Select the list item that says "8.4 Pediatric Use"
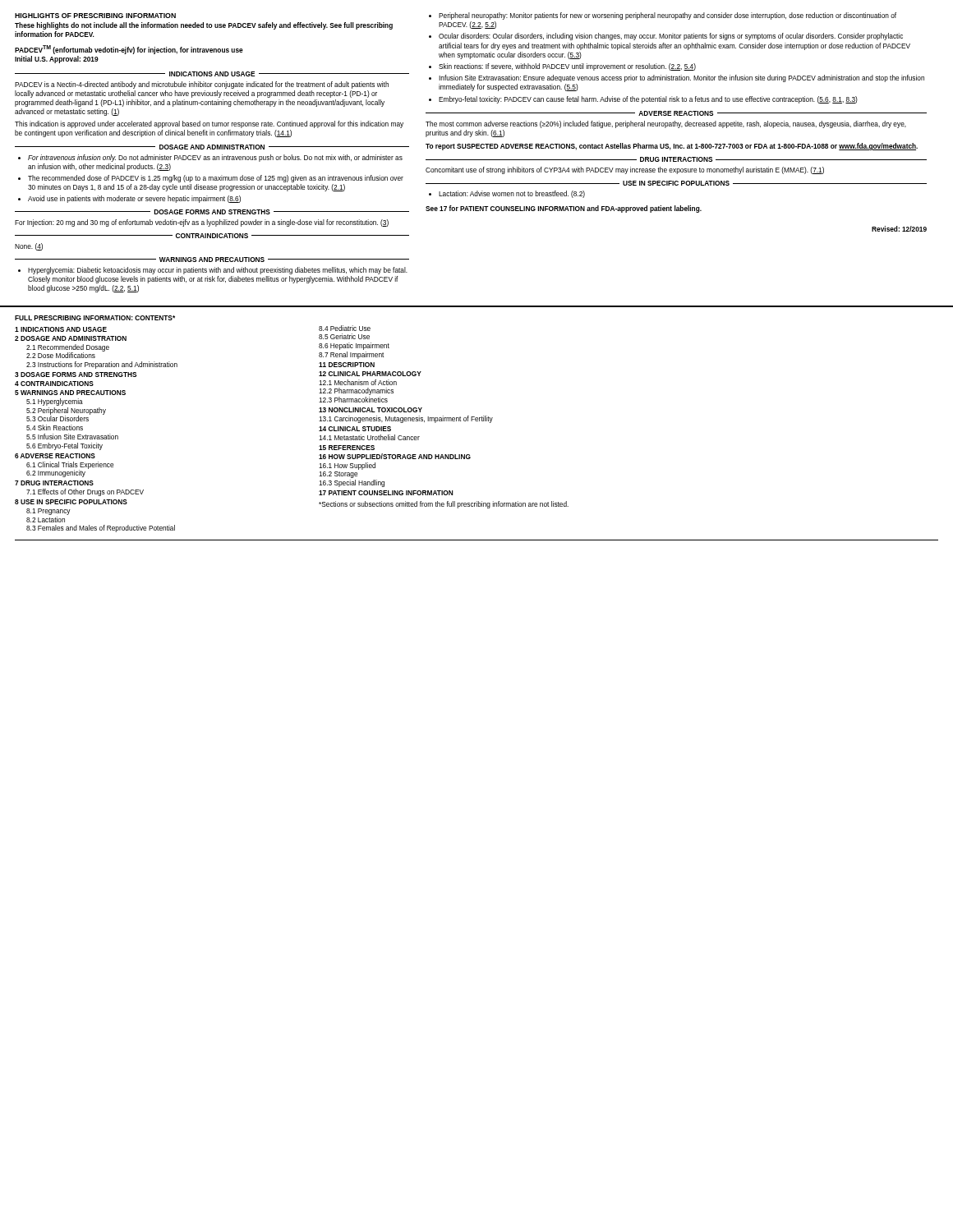 345,328
